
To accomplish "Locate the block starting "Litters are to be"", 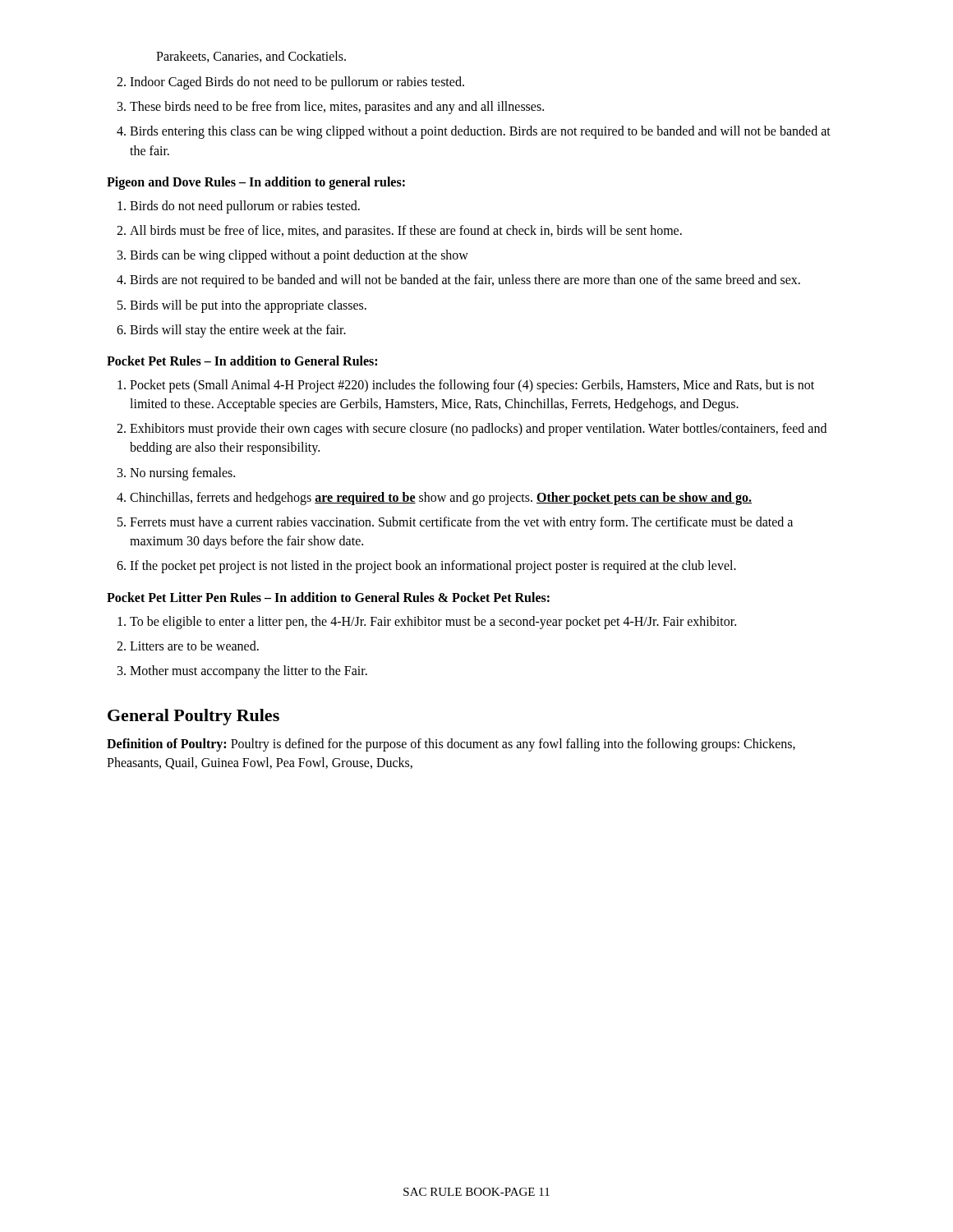I will 194,646.
